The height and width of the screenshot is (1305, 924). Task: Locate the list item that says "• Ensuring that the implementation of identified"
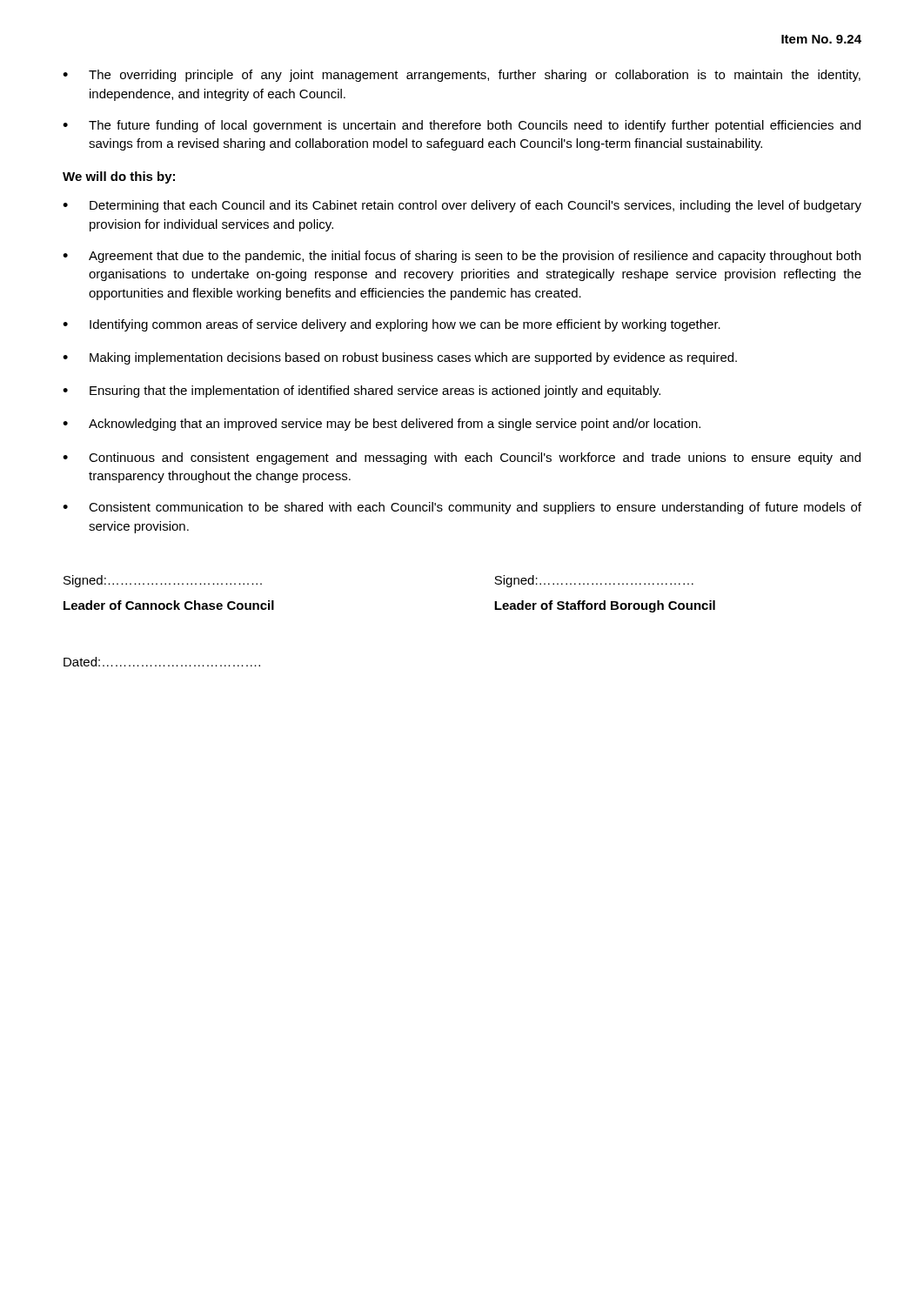coord(462,392)
